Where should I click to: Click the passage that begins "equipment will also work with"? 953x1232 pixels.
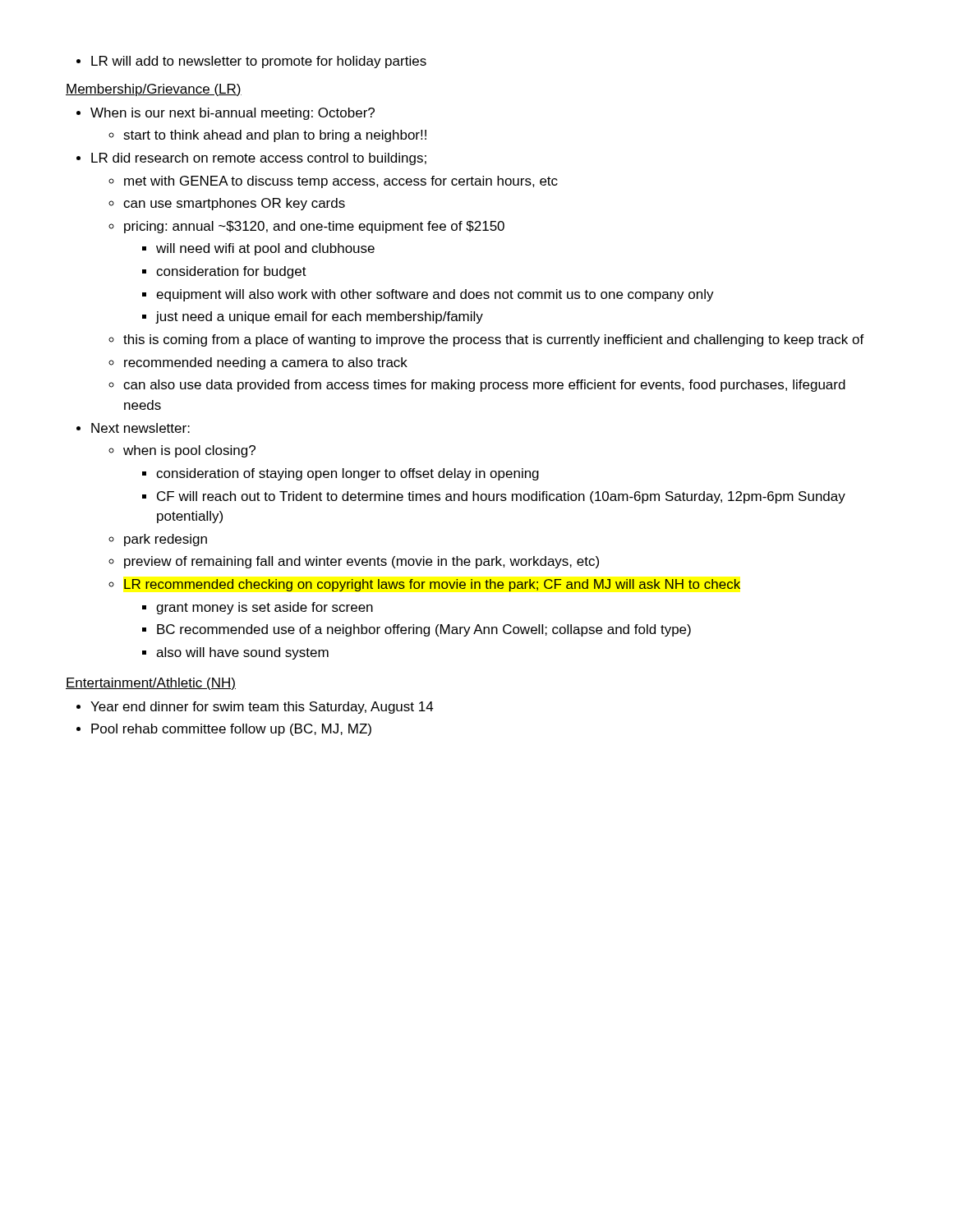click(435, 294)
